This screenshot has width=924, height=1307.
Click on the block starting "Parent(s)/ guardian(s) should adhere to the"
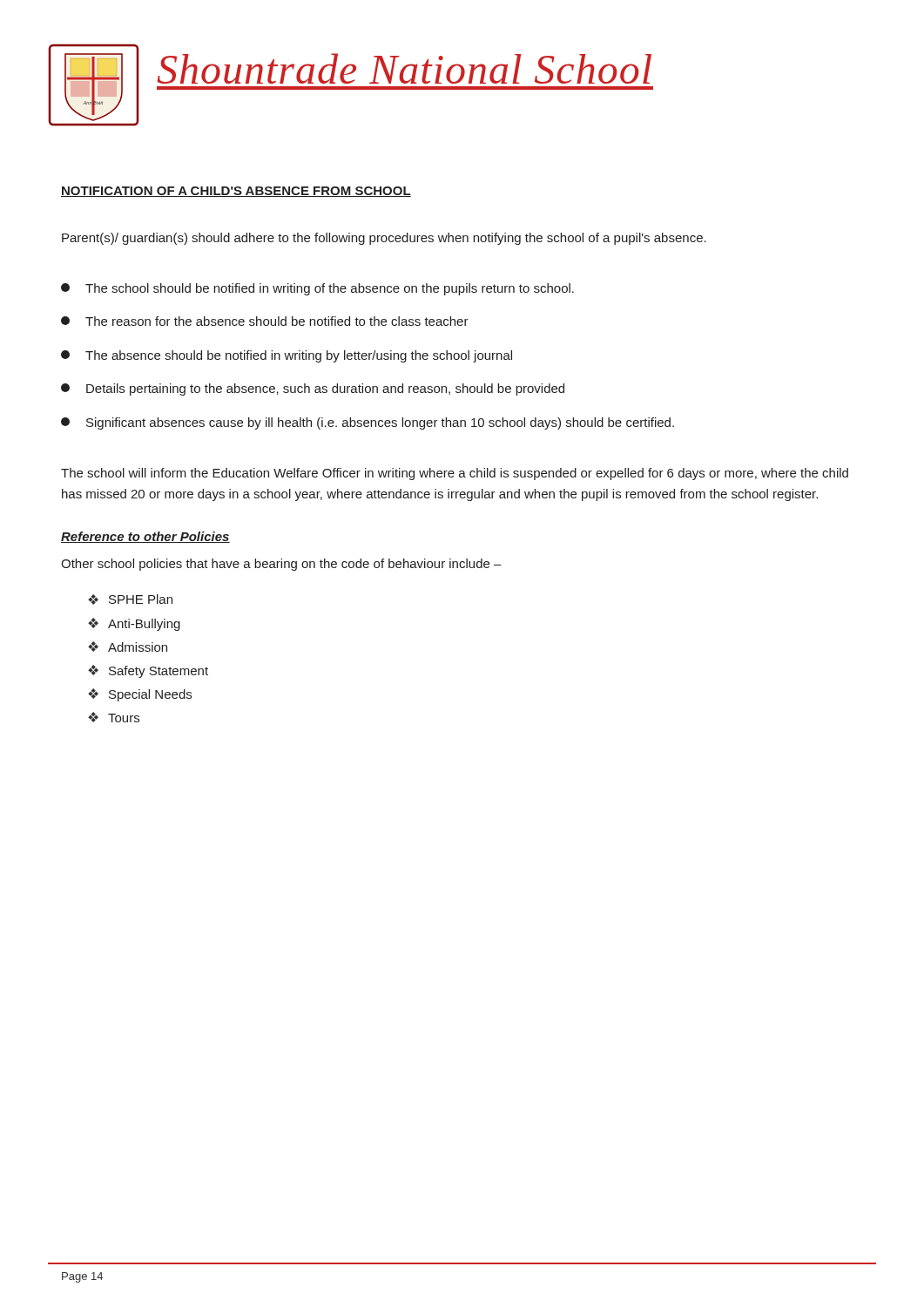click(384, 237)
